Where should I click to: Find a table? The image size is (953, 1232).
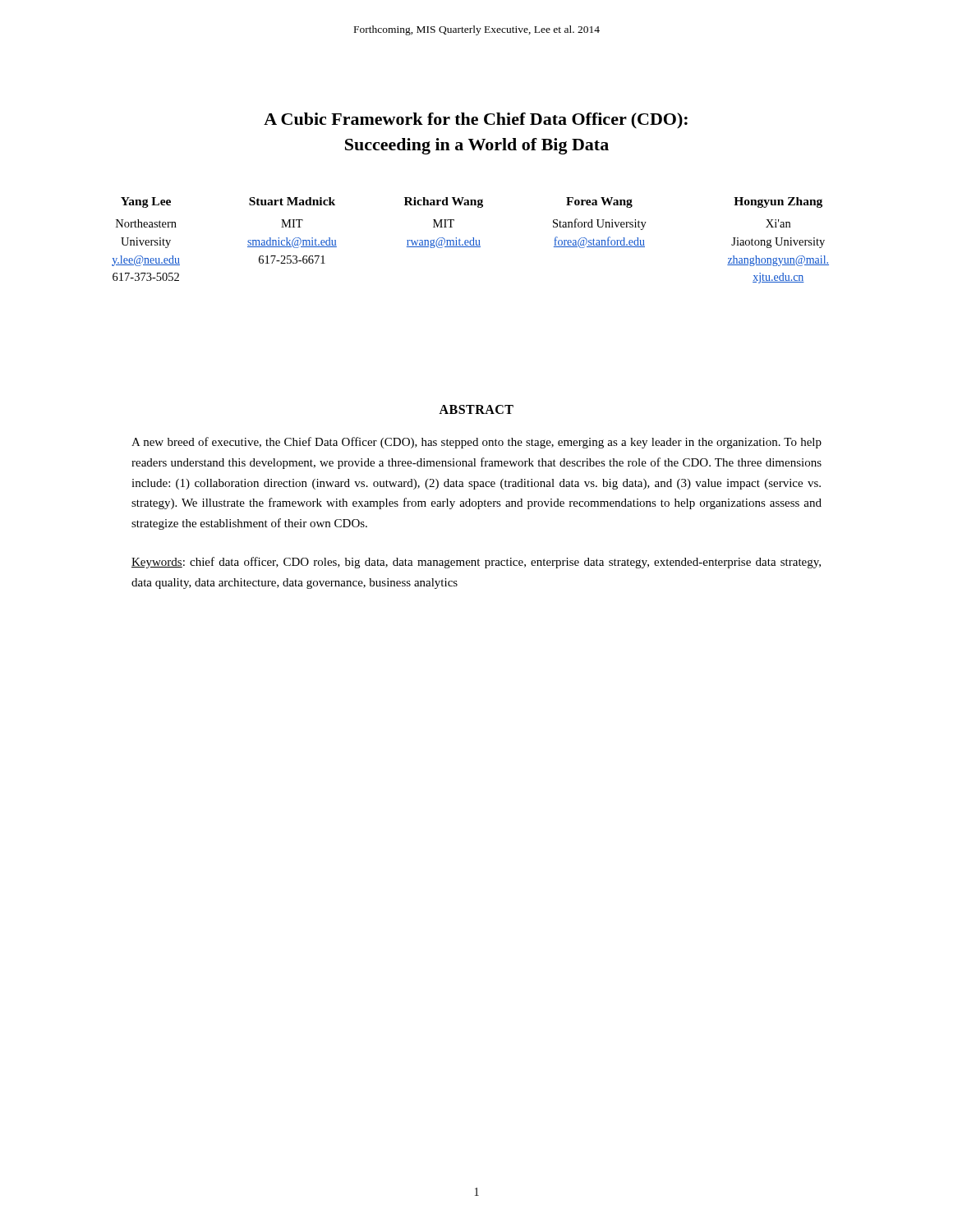coord(476,240)
